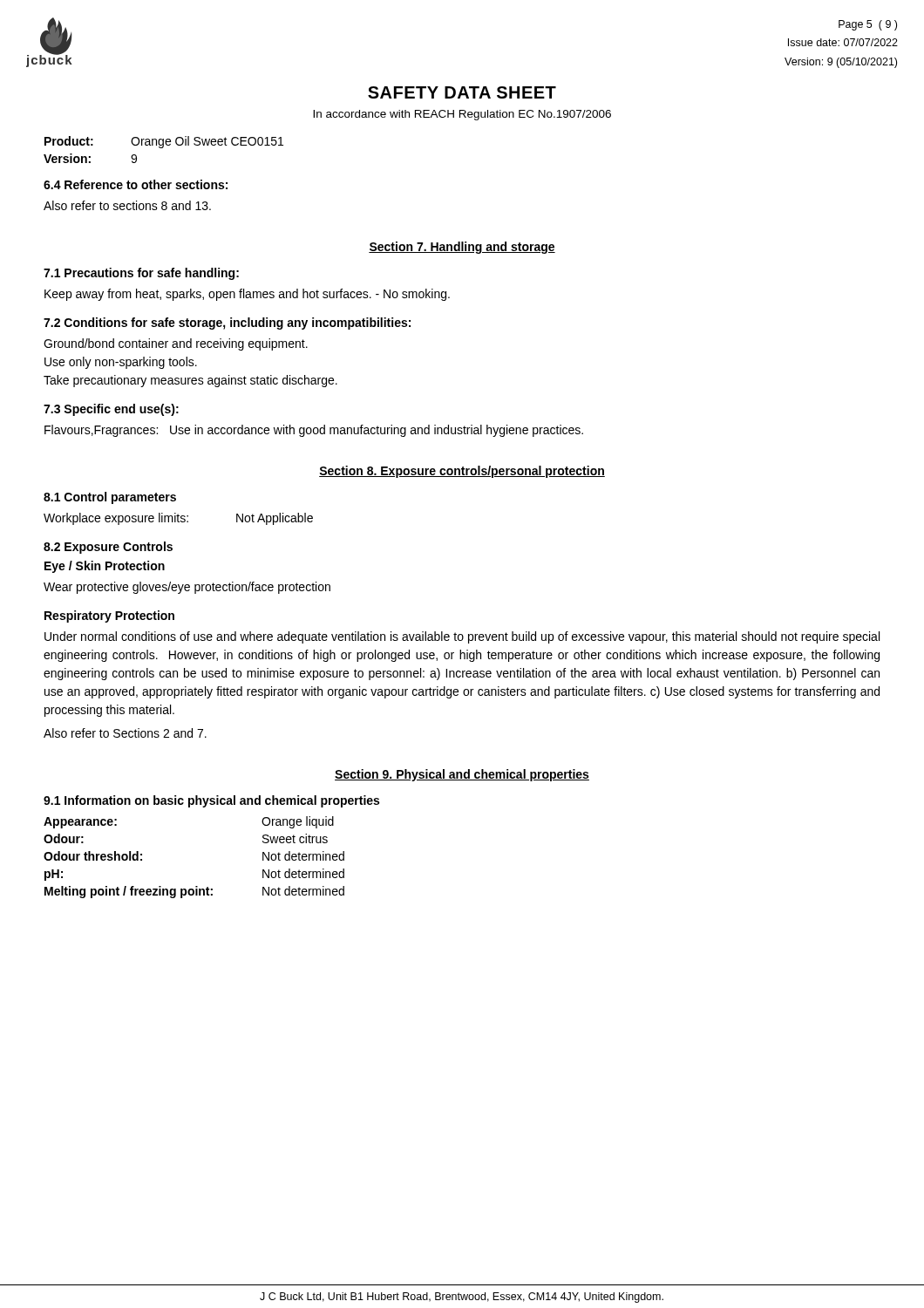
Task: Click on the block starting "Section 8. Exposure controls/personal protection"
Action: 462,471
